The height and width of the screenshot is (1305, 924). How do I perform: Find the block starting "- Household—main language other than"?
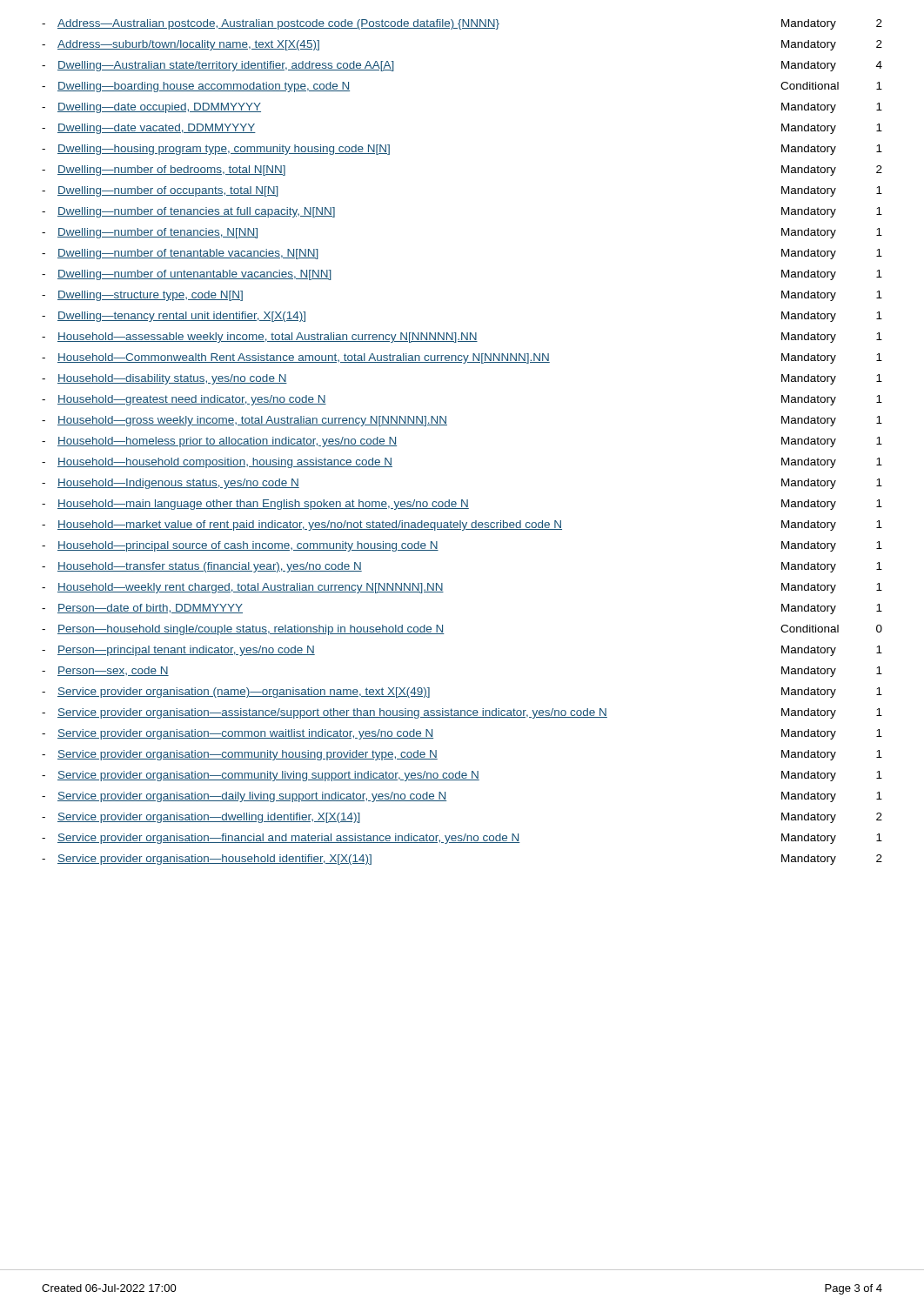tap(462, 504)
